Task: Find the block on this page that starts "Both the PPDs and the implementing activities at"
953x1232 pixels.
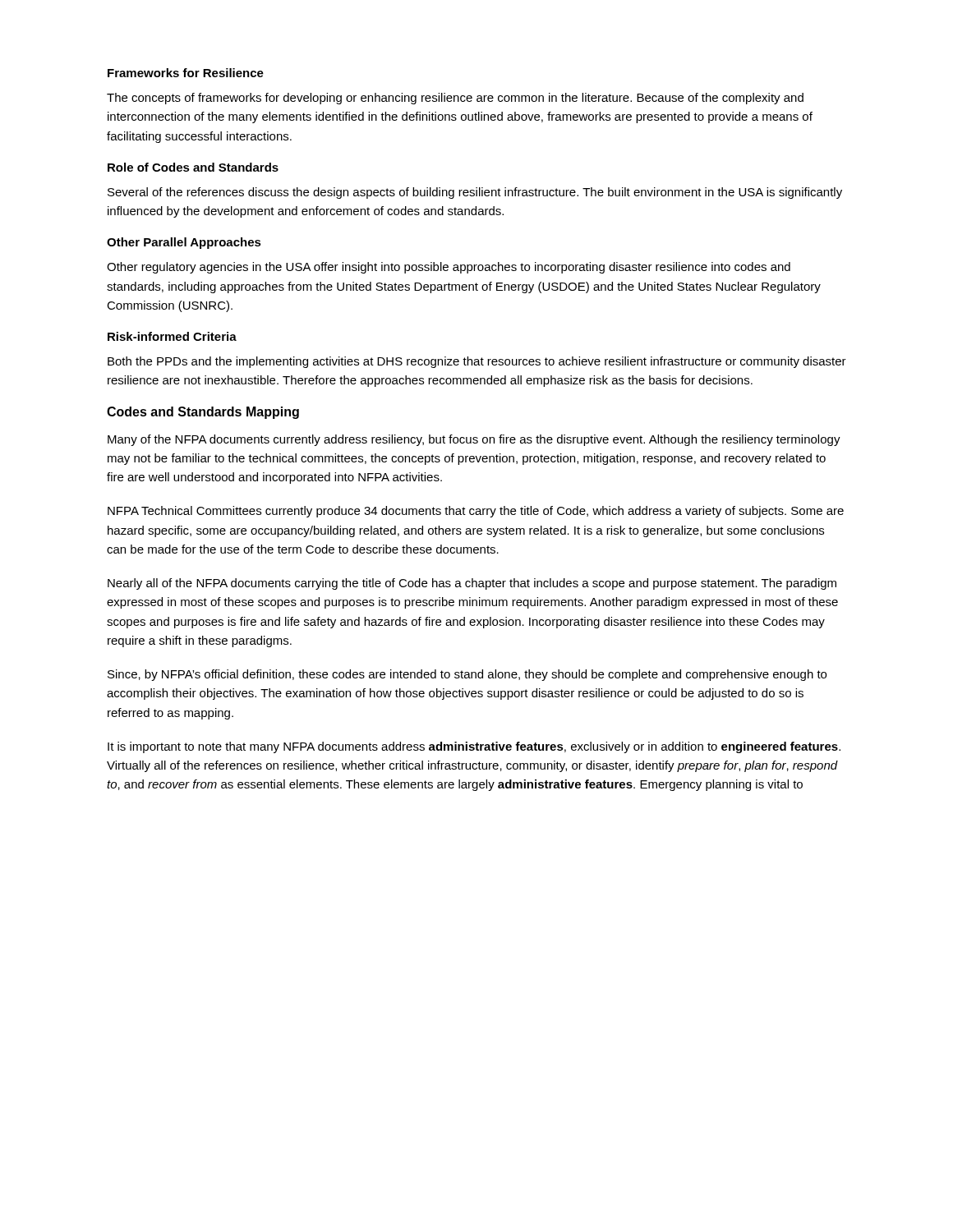Action: [x=476, y=371]
